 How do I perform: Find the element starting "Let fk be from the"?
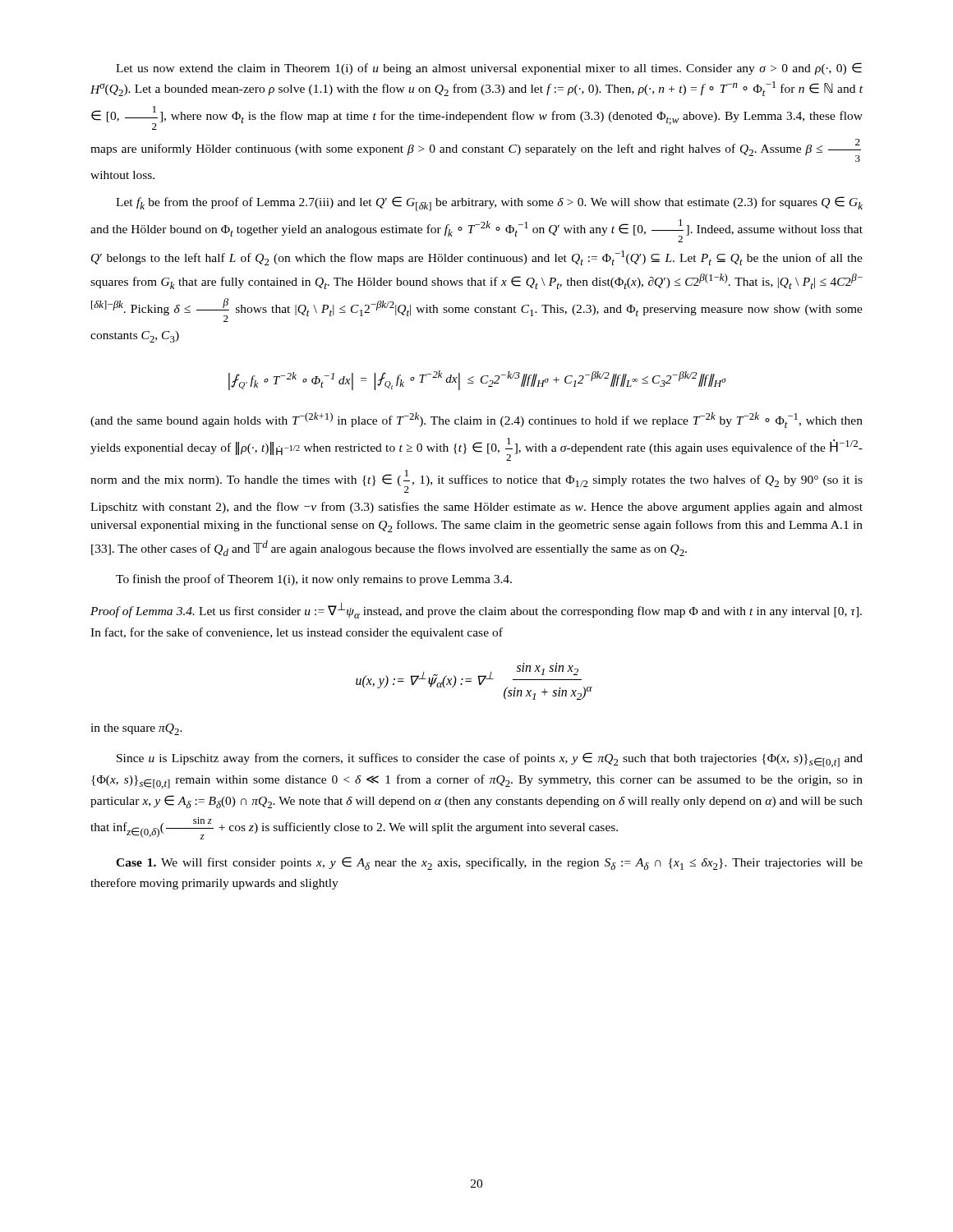click(x=476, y=270)
